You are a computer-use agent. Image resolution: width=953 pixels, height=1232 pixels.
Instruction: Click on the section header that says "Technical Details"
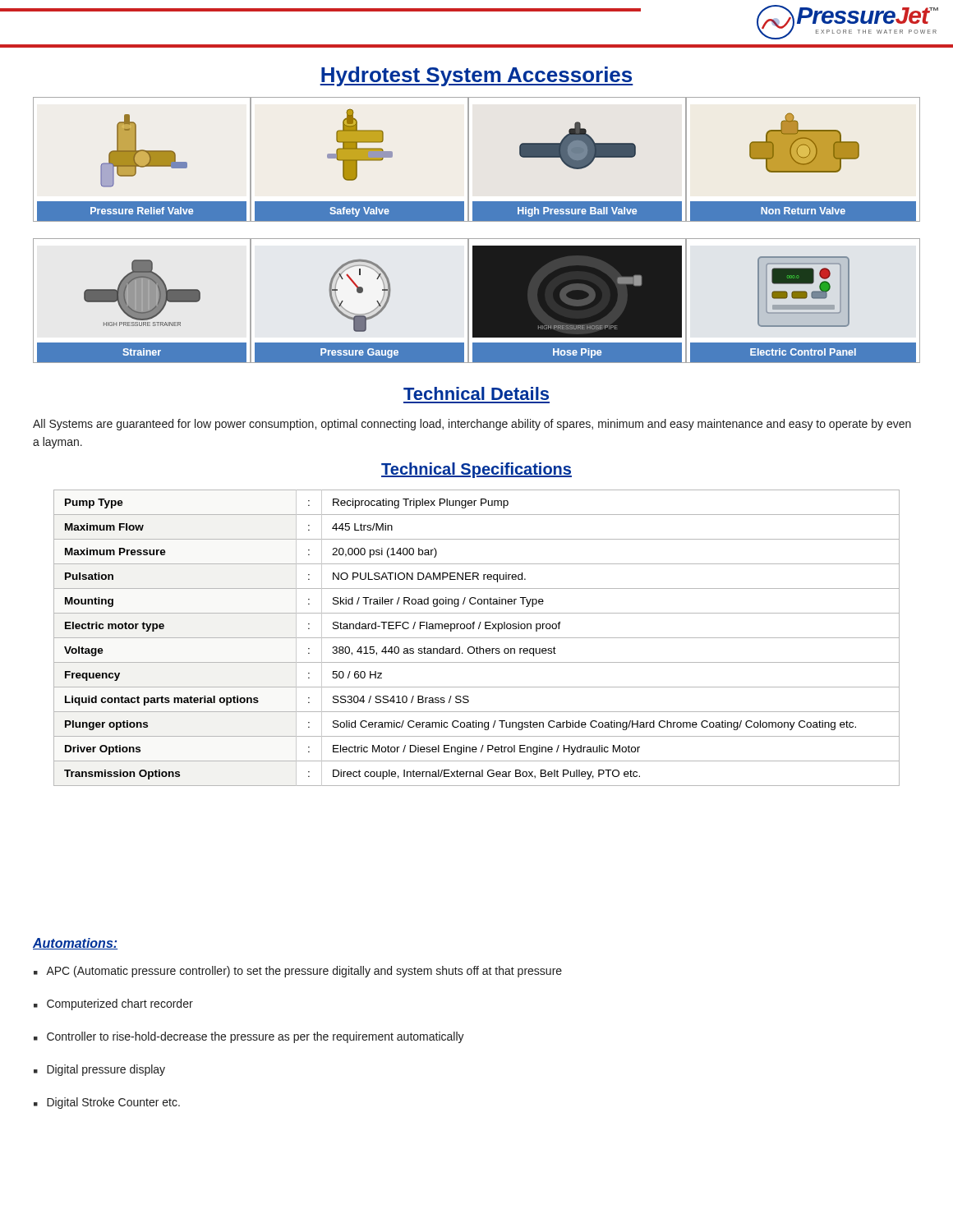[x=476, y=394]
